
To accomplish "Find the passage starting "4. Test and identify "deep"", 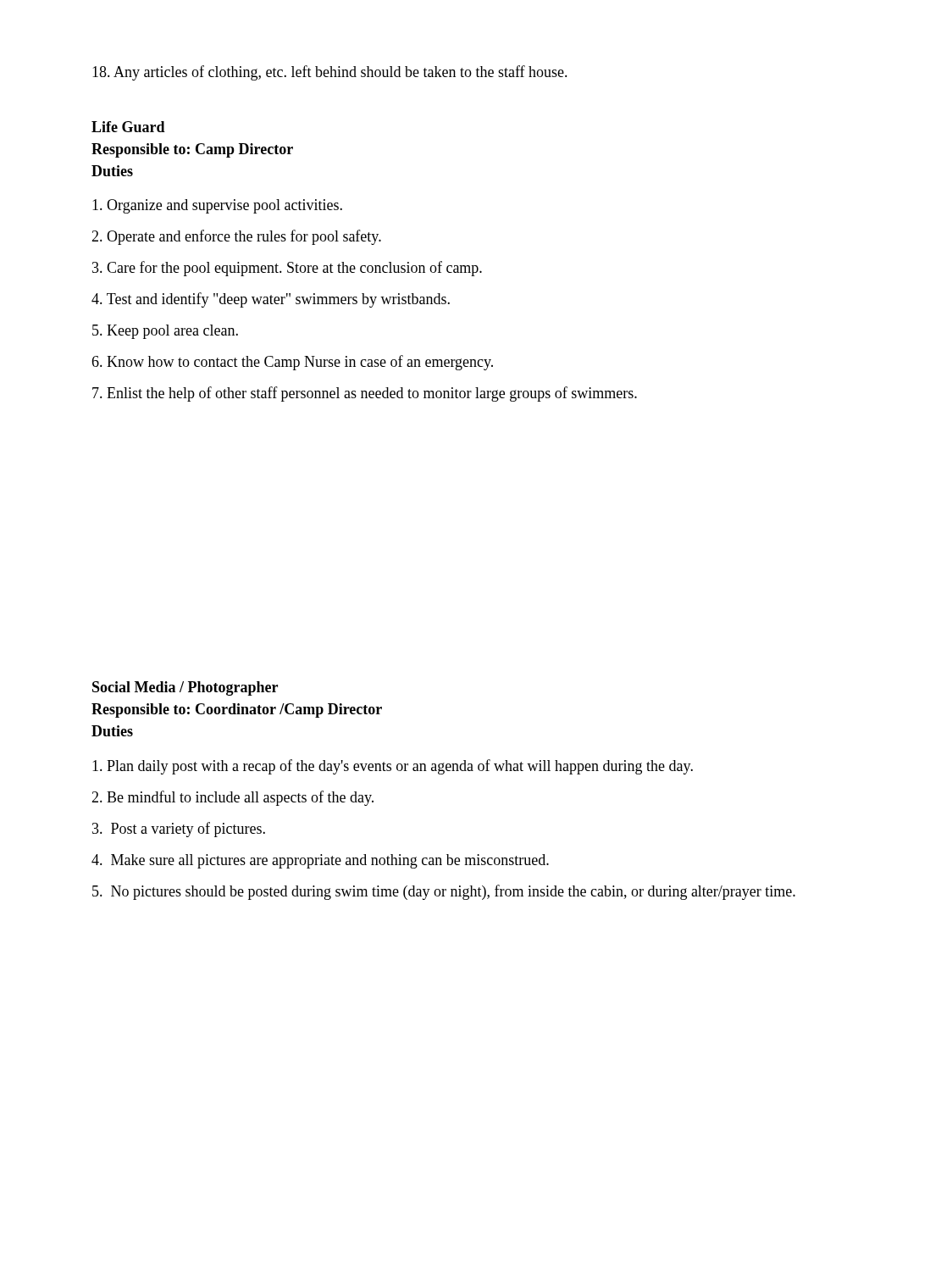I will point(271,299).
